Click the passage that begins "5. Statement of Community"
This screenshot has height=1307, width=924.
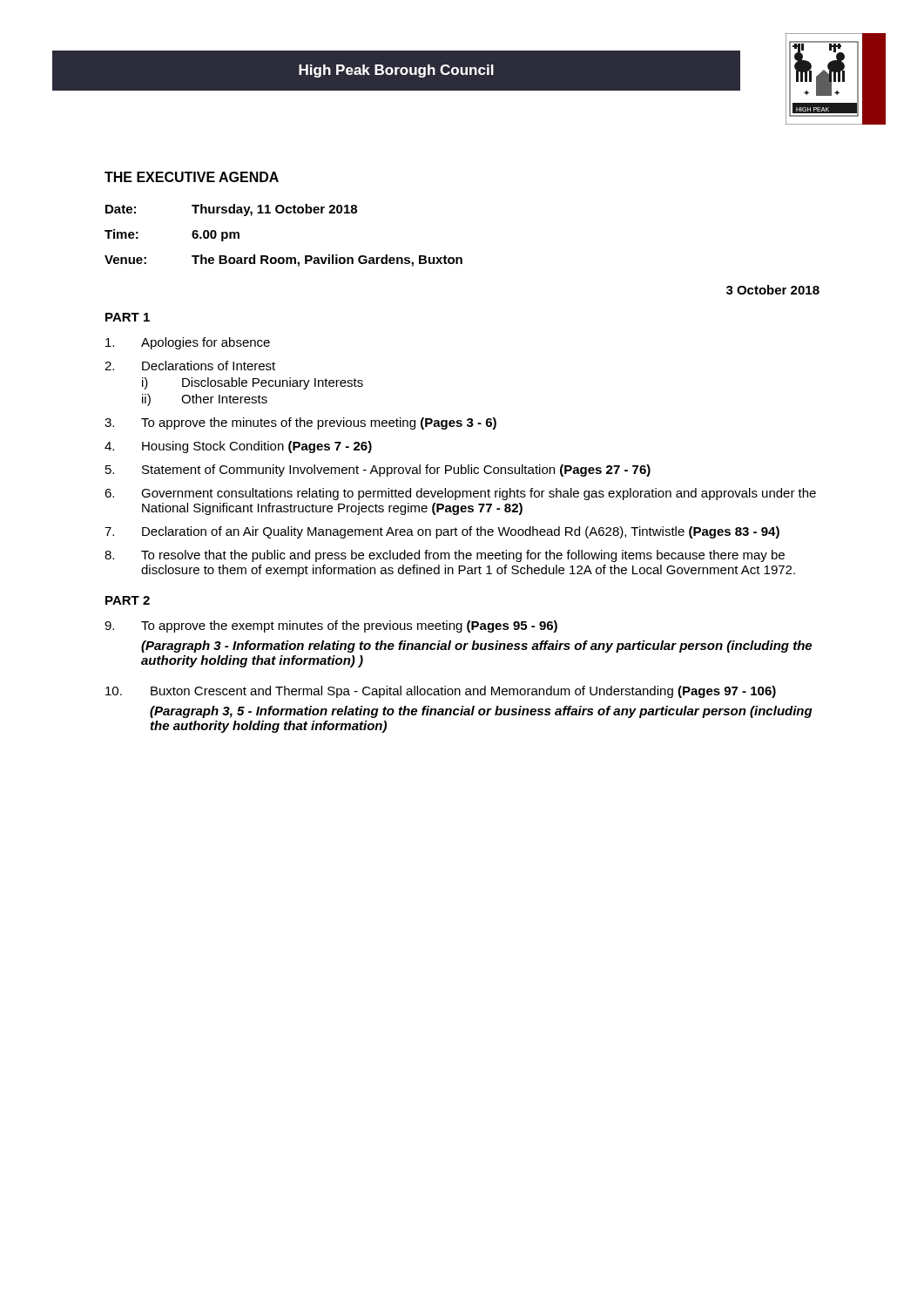(x=462, y=469)
